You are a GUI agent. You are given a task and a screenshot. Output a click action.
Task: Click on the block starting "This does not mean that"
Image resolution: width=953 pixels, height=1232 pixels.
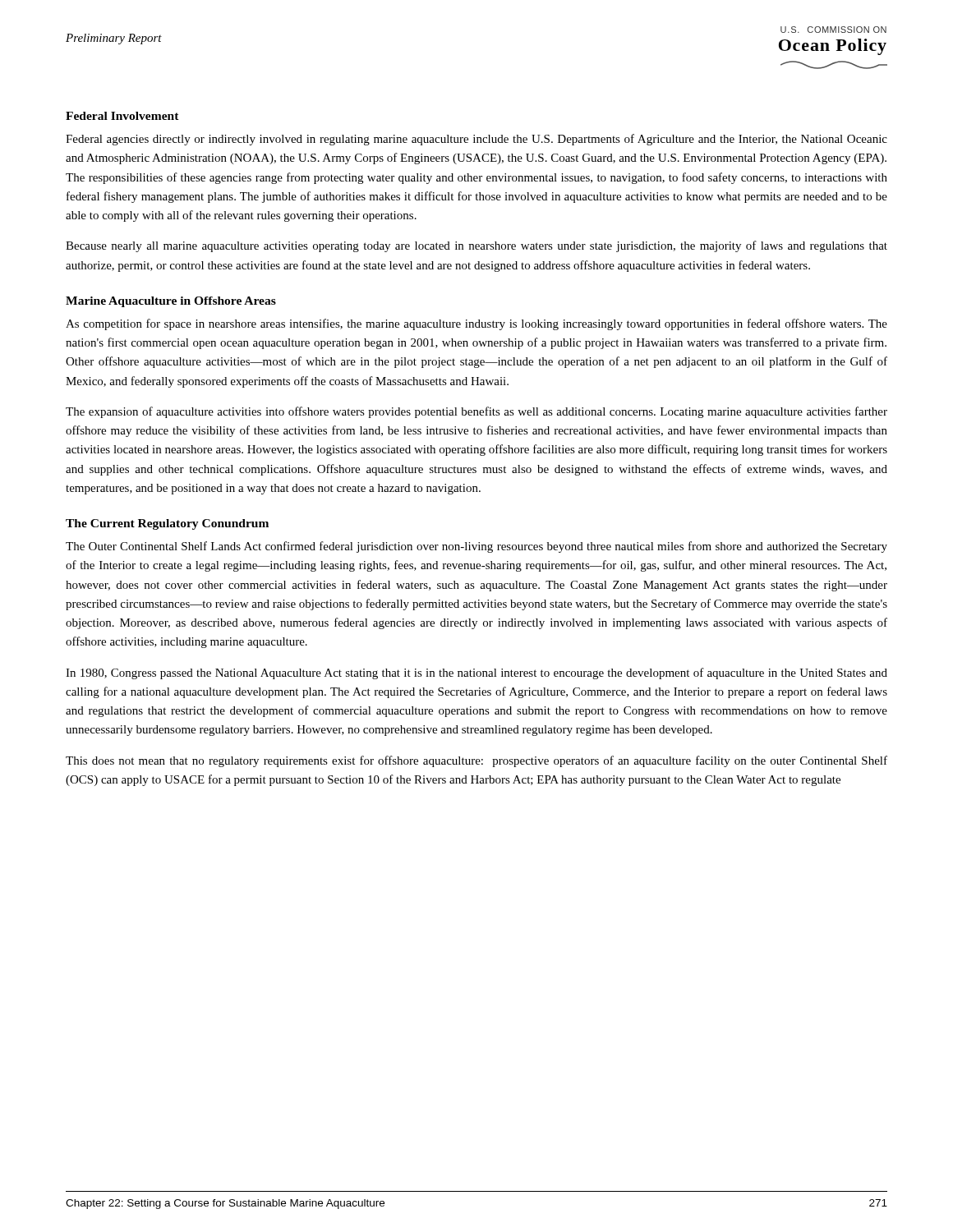[x=476, y=770]
